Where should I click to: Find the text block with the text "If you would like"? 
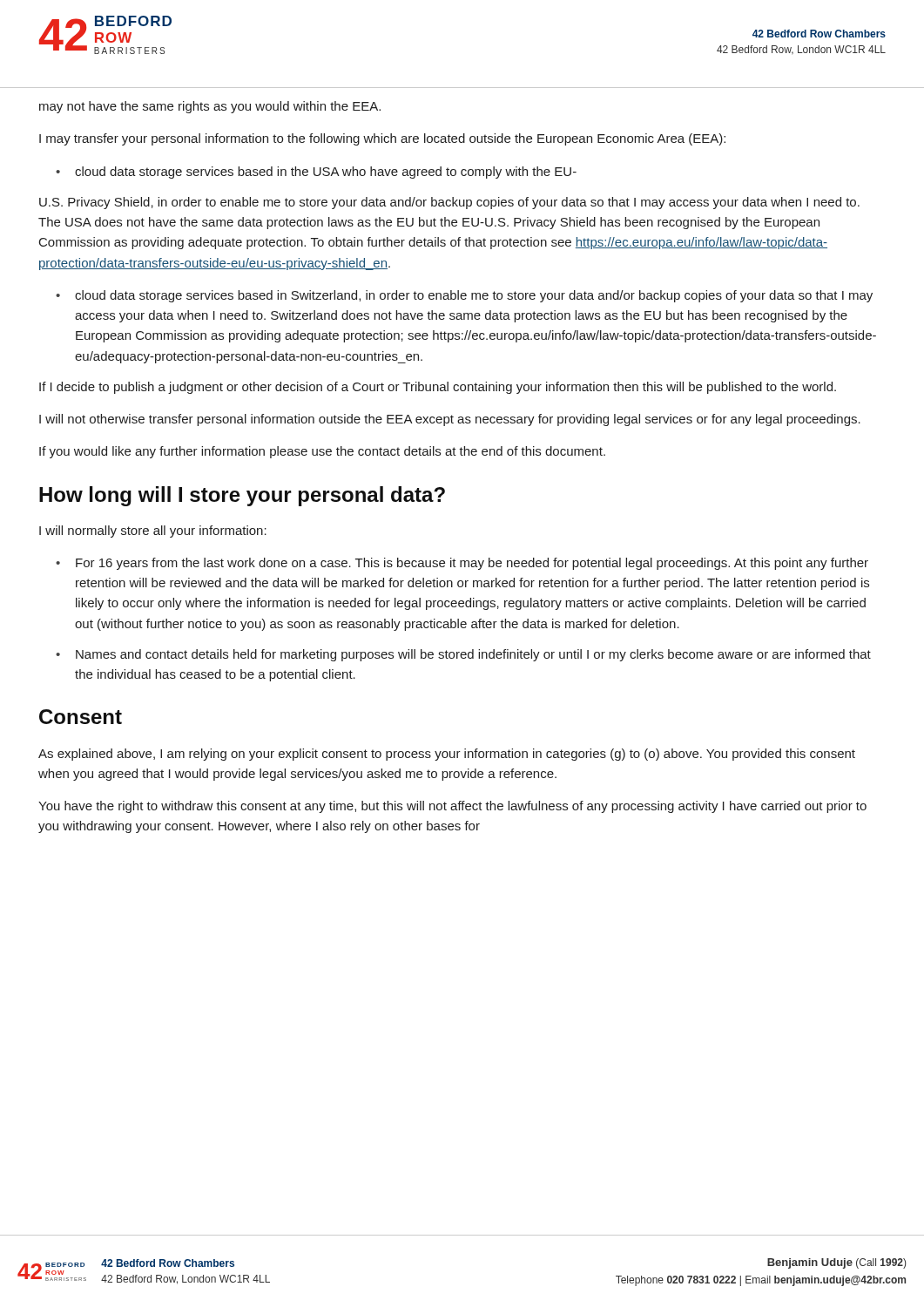(322, 451)
